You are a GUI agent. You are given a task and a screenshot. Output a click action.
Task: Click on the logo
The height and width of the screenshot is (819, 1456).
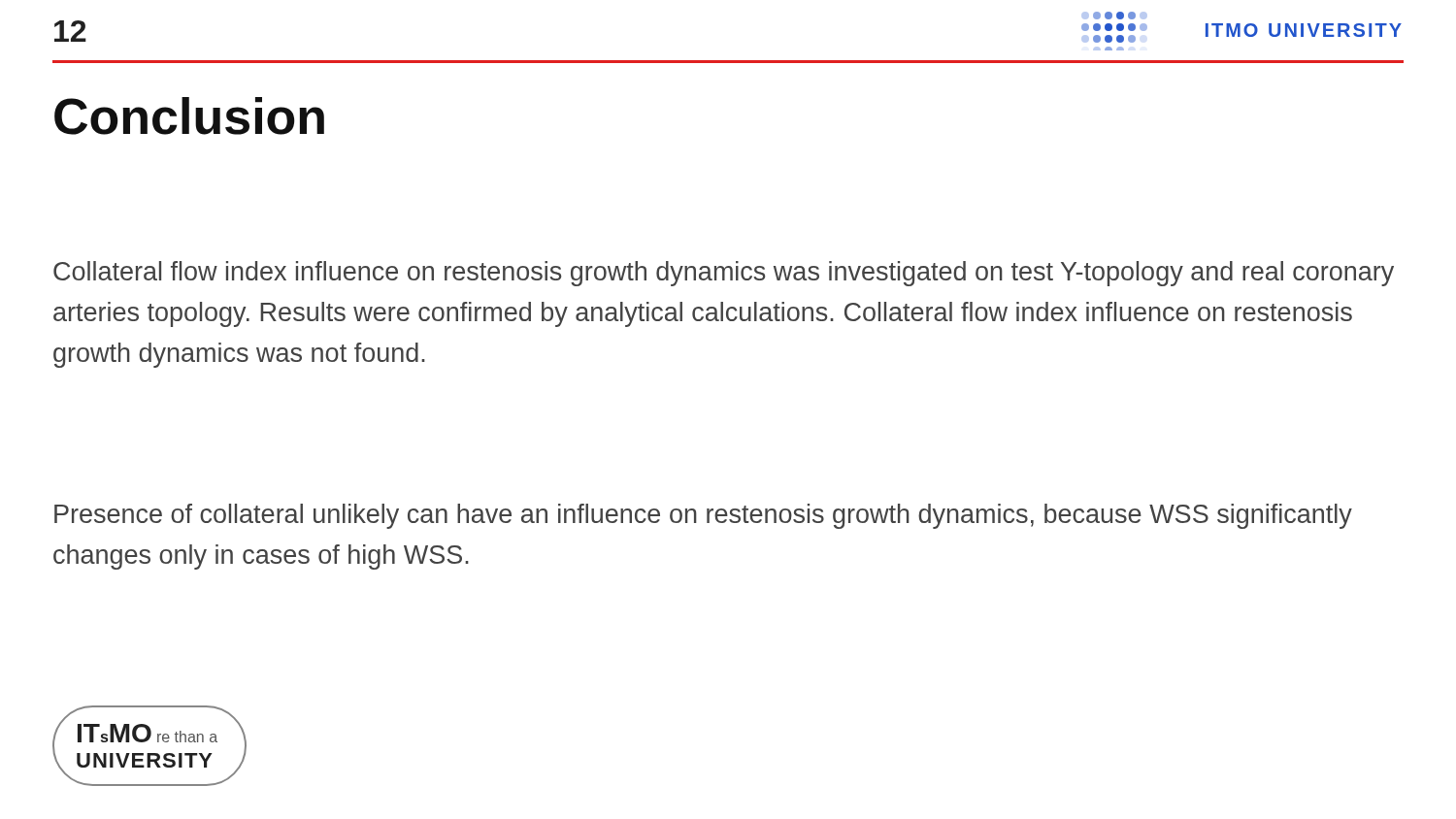coord(150,746)
